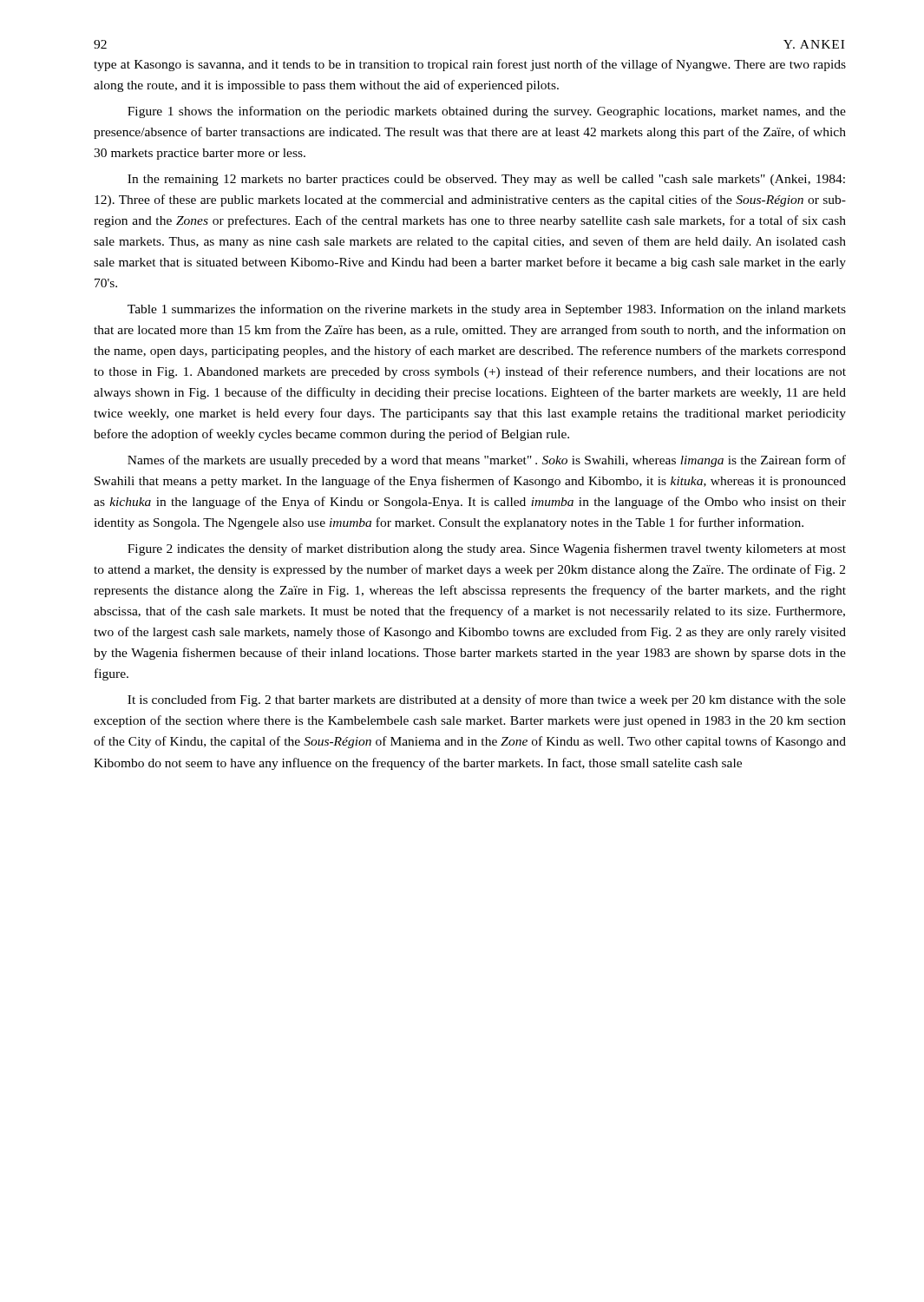Viewport: 924px width, 1302px height.
Task: Select the text block containing "Figure 2 indicates the"
Action: click(470, 611)
